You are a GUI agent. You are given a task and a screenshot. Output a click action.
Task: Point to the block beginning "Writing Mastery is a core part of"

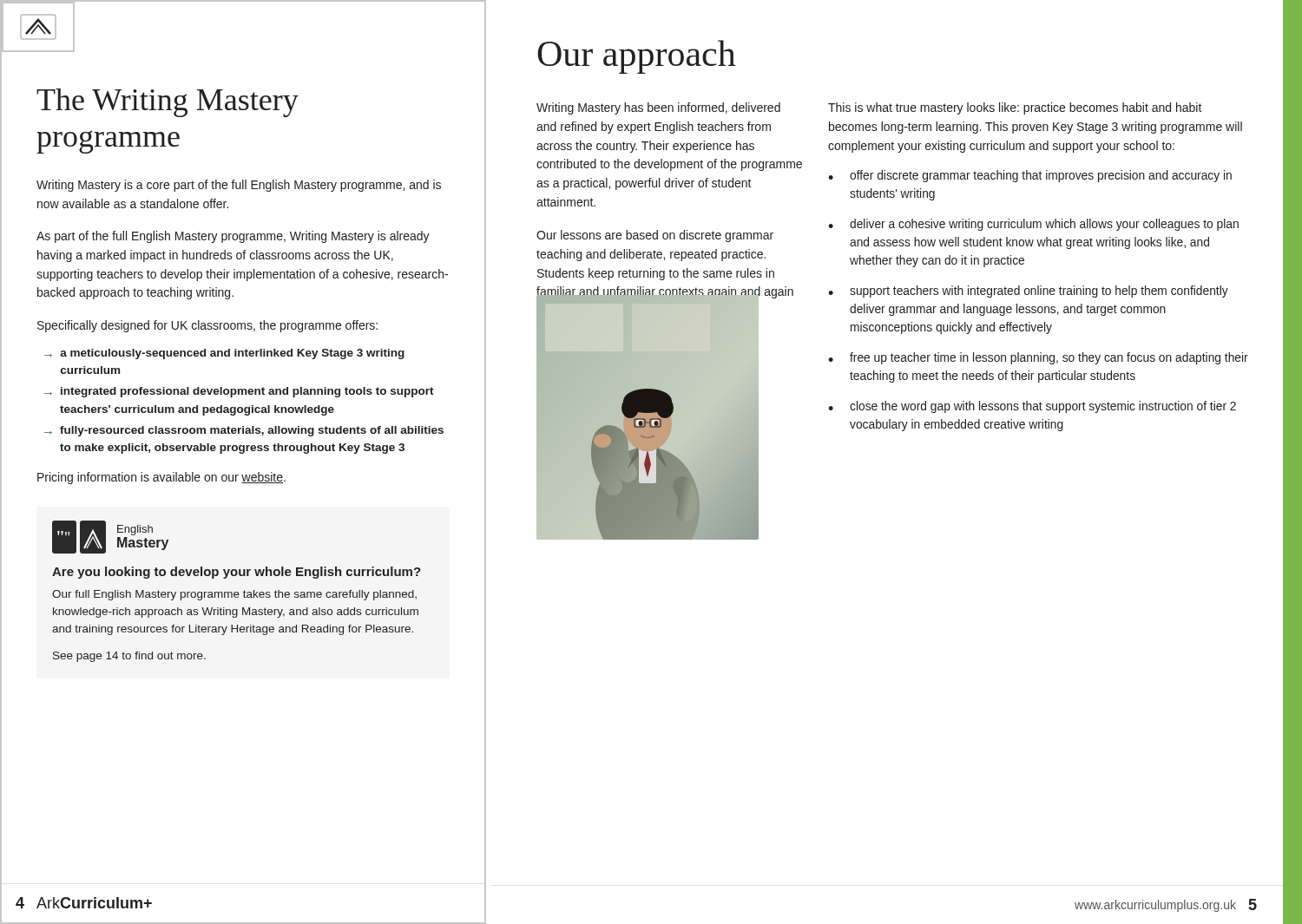[239, 194]
